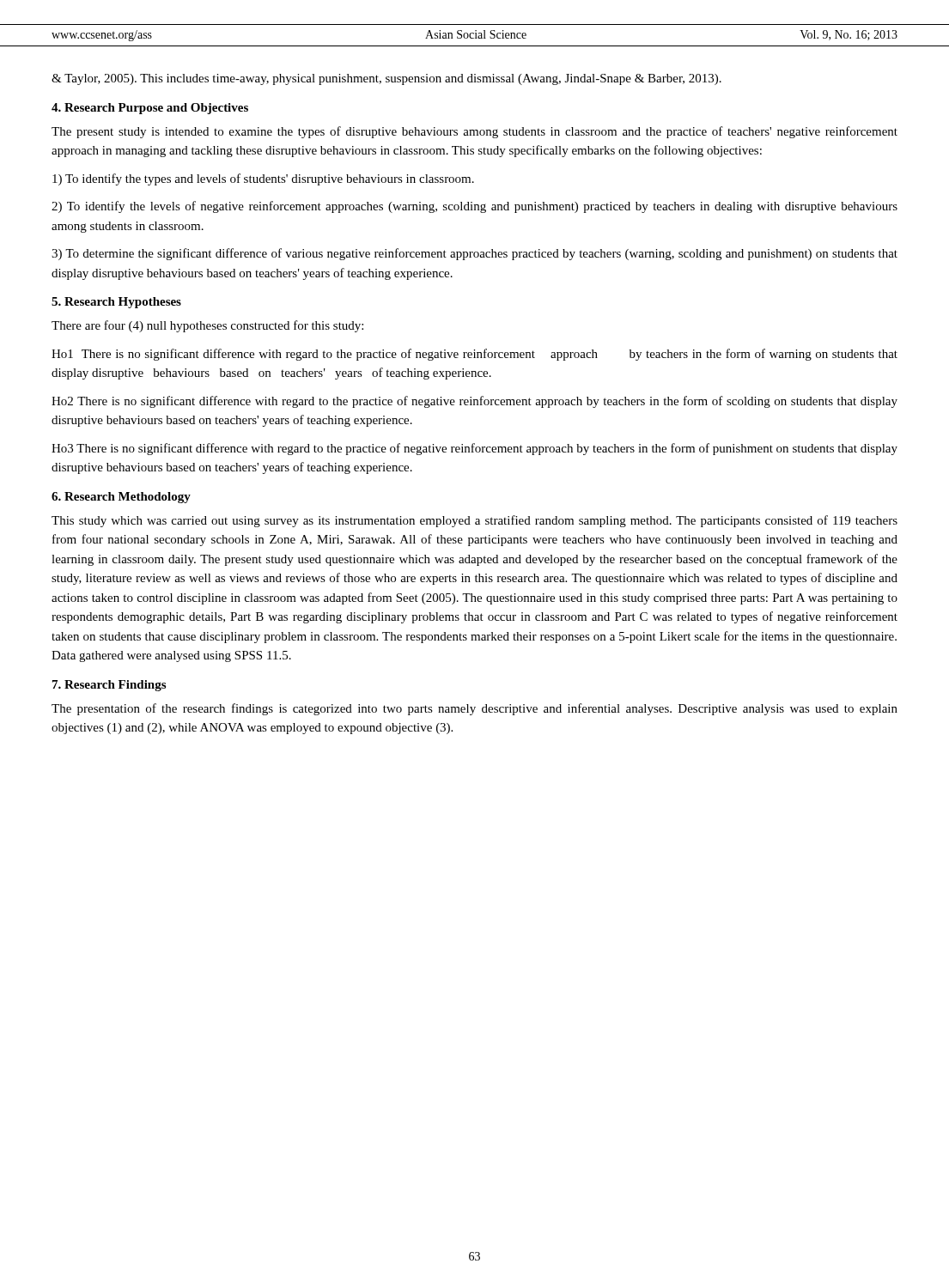Screen dimensions: 1288x949
Task: Click on the passage starting "6. Research Methodology"
Action: pyautogui.click(x=121, y=496)
